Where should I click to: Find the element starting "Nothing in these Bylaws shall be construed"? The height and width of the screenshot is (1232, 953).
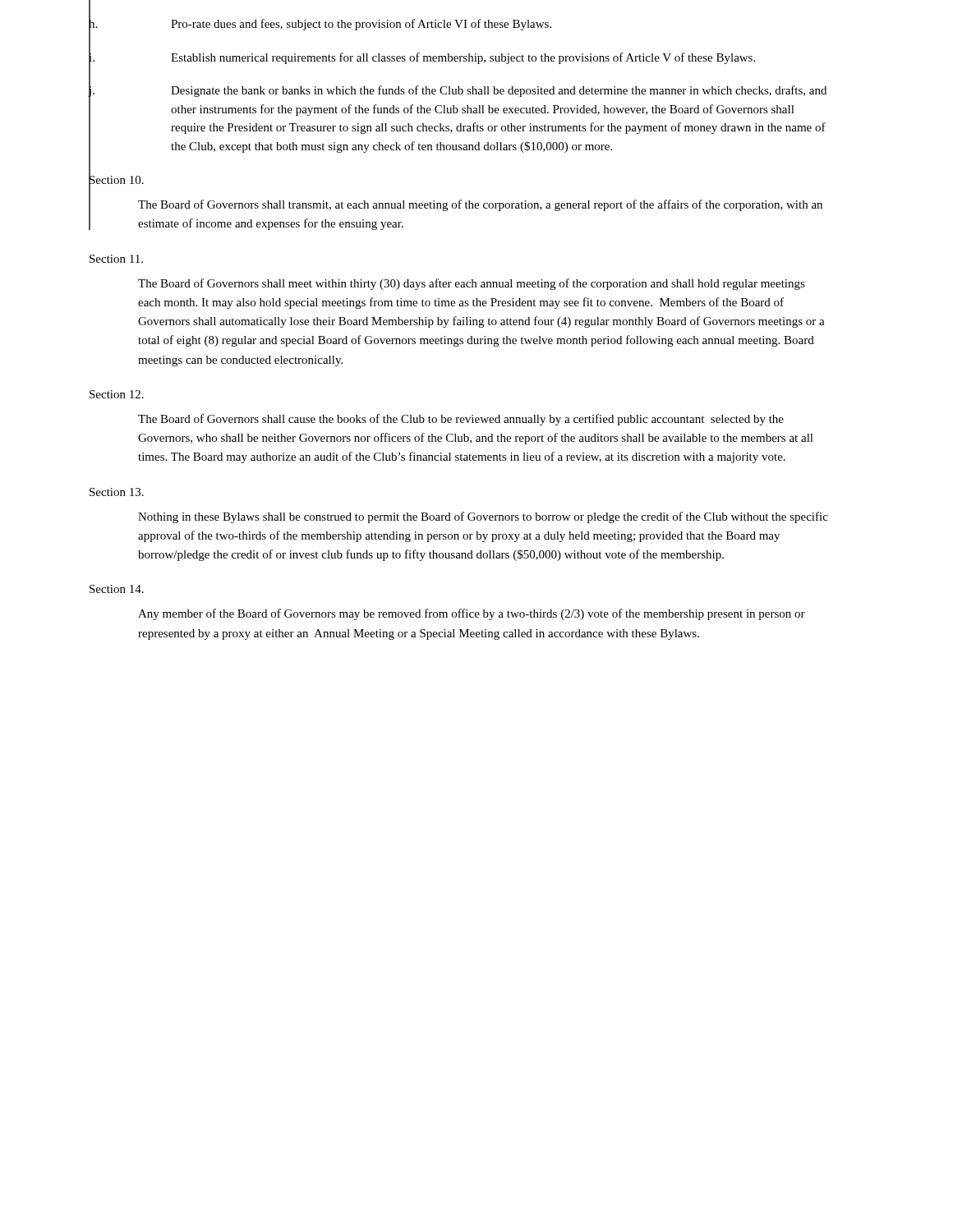point(483,535)
